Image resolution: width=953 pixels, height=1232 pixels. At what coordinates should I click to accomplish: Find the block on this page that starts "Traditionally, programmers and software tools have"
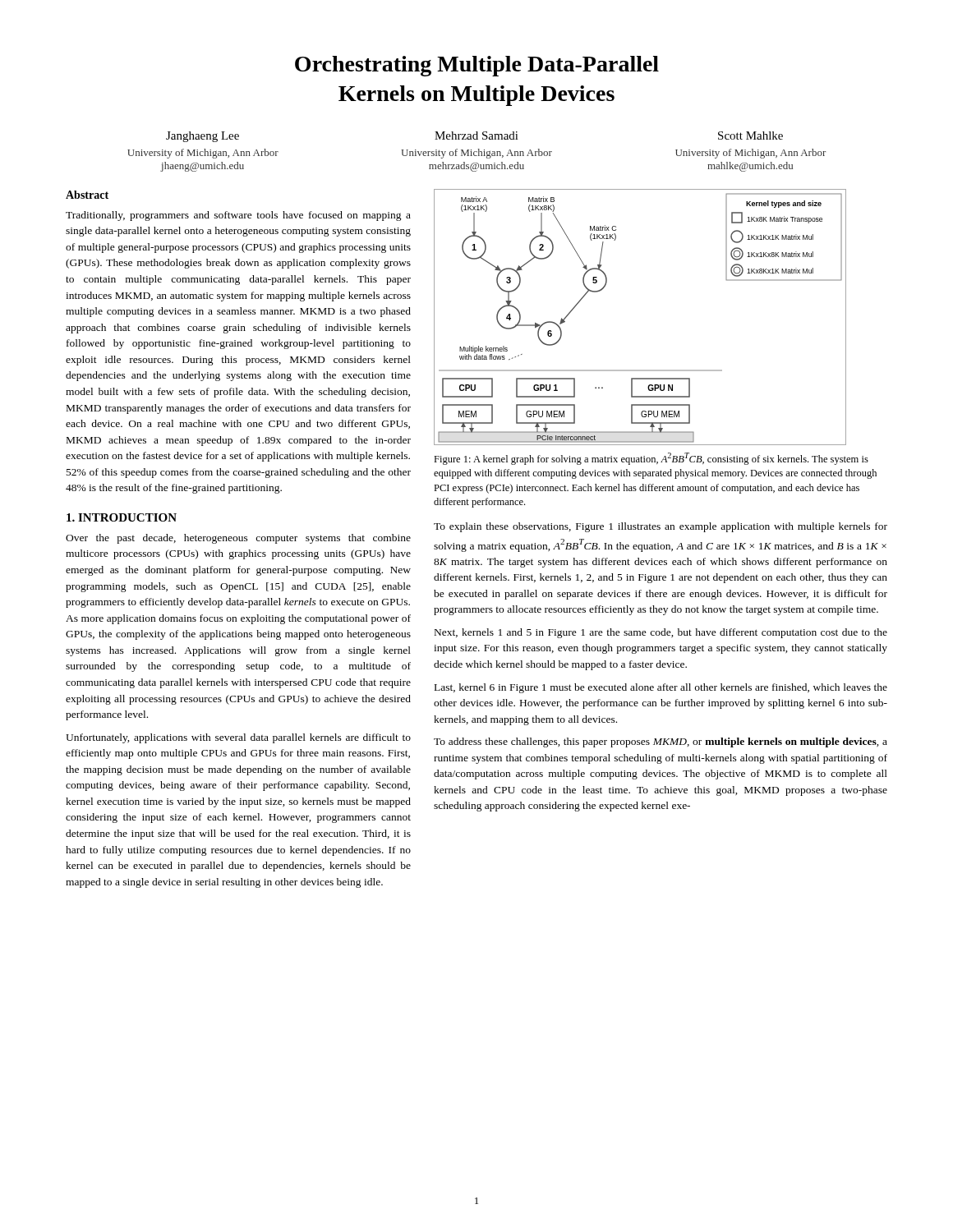click(x=238, y=351)
